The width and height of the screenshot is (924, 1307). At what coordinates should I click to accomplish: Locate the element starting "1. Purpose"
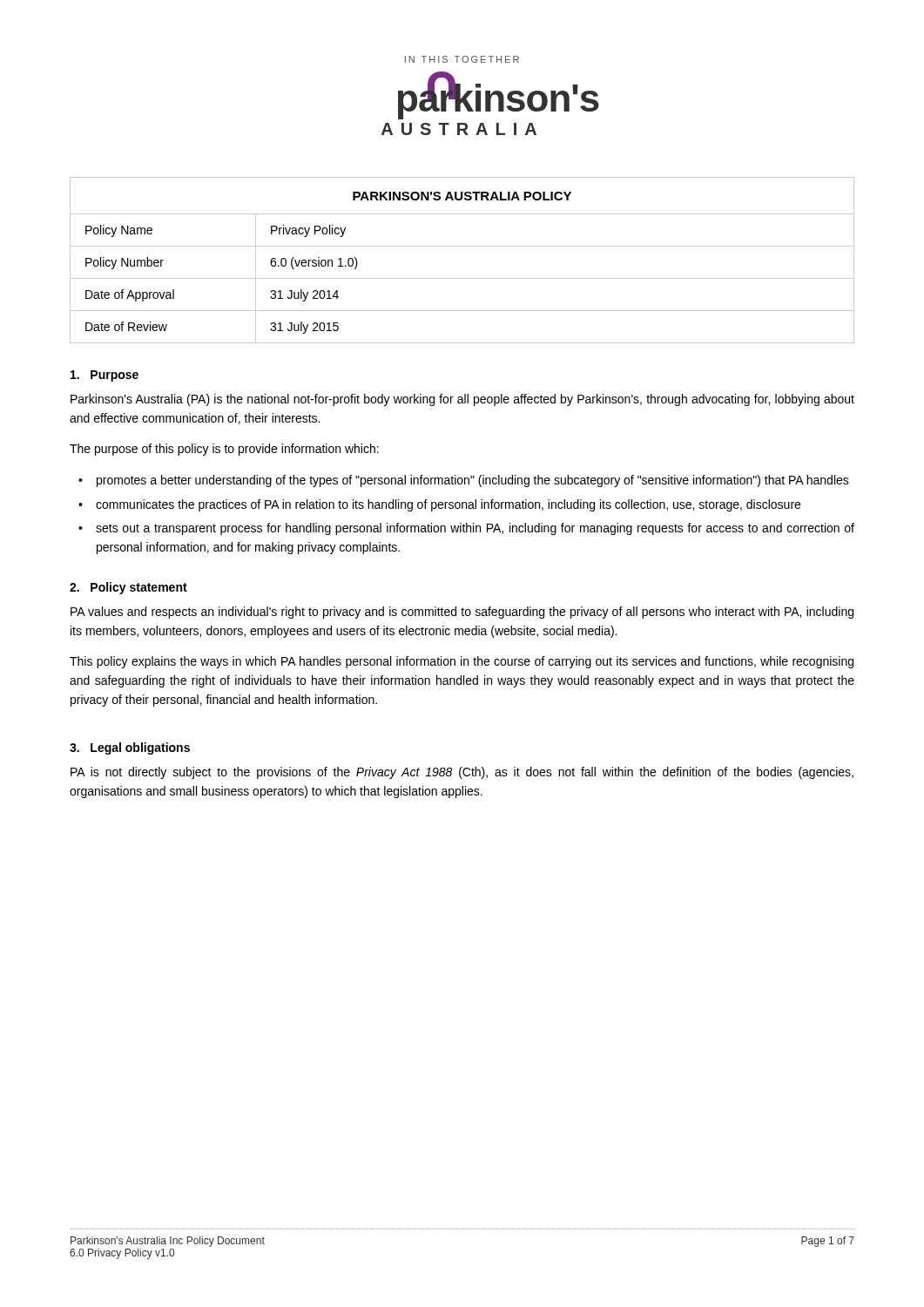tap(104, 375)
